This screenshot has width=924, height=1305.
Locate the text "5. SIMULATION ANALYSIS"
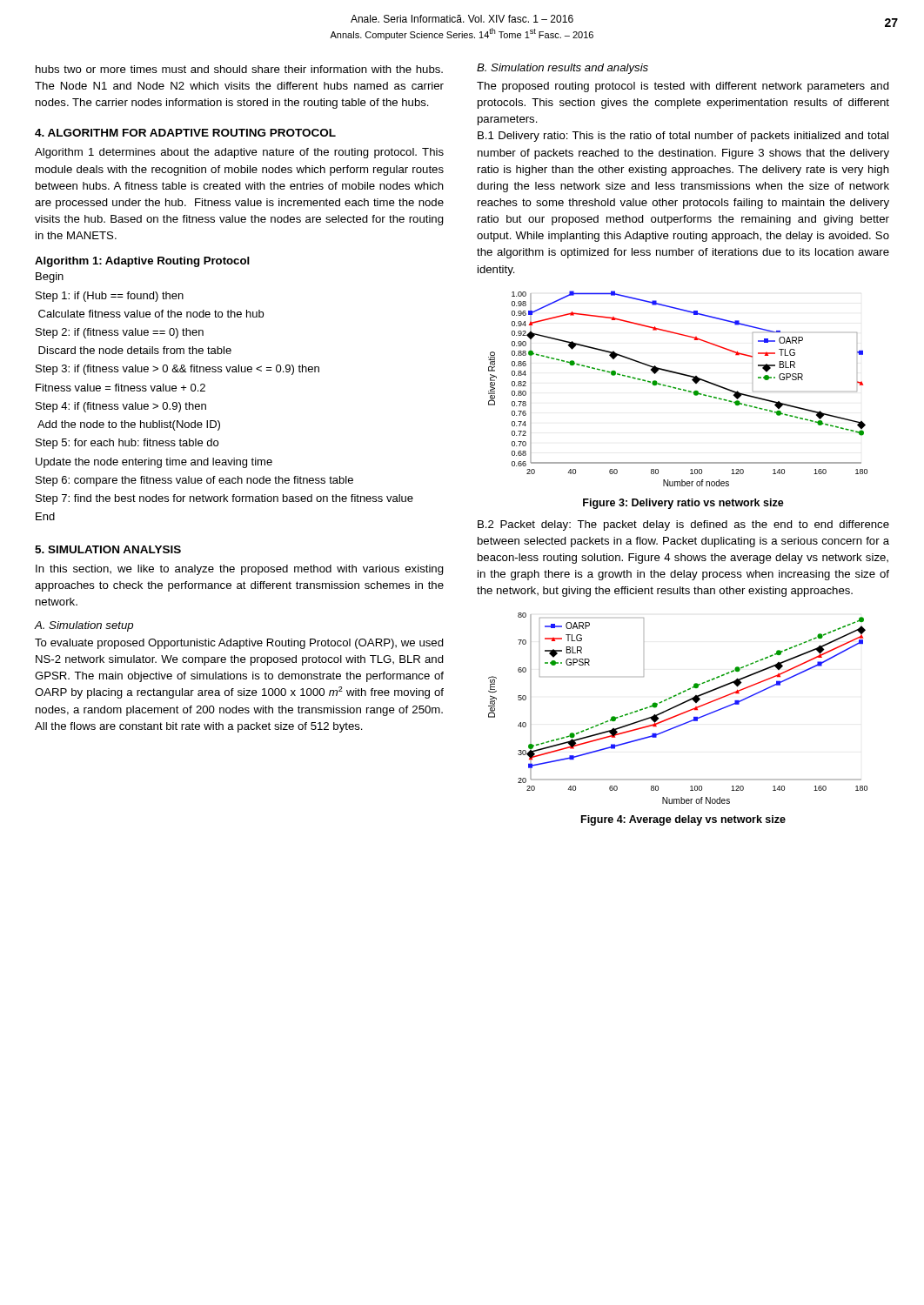pos(108,549)
